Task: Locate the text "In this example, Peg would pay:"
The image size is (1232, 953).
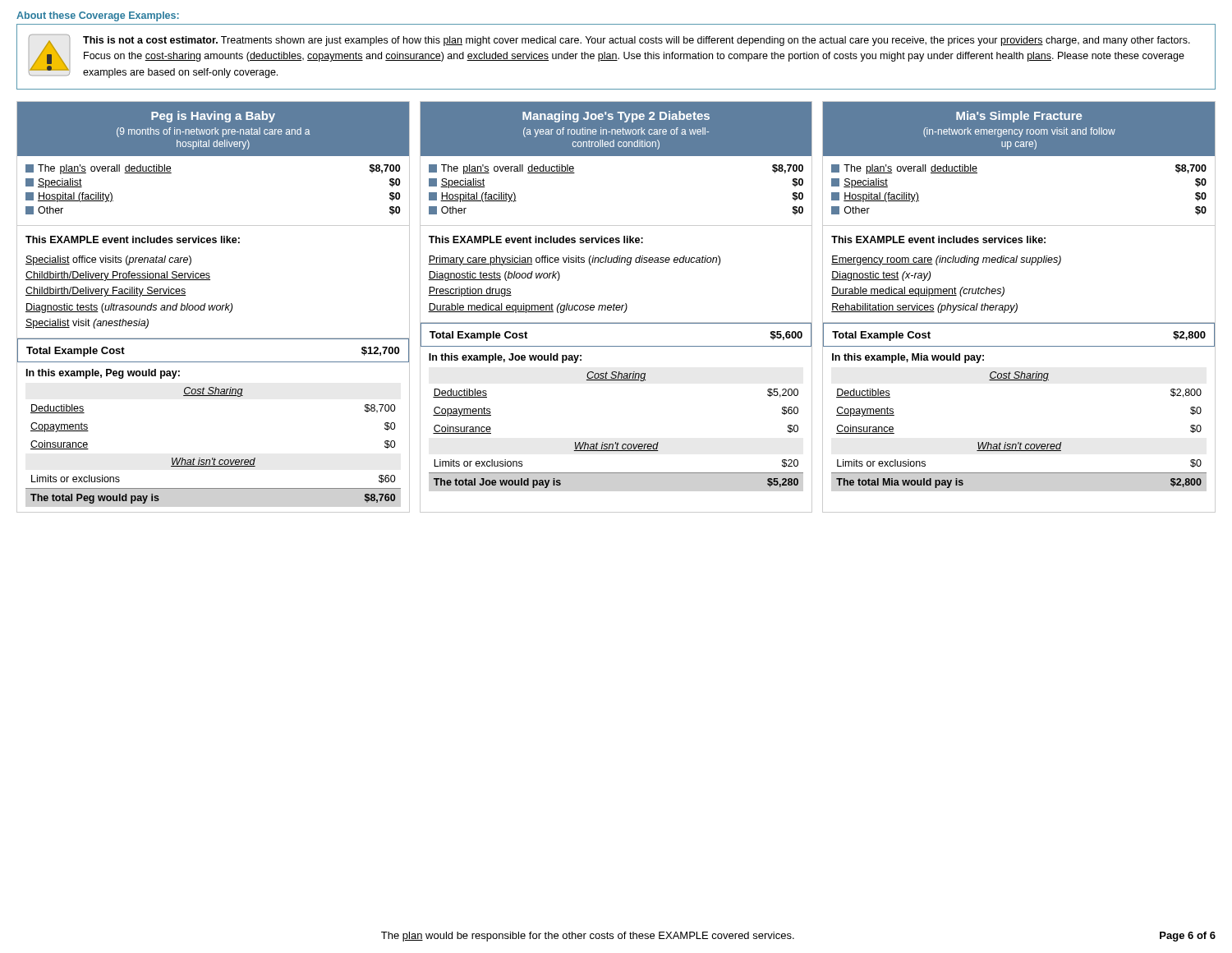Action: 103,373
